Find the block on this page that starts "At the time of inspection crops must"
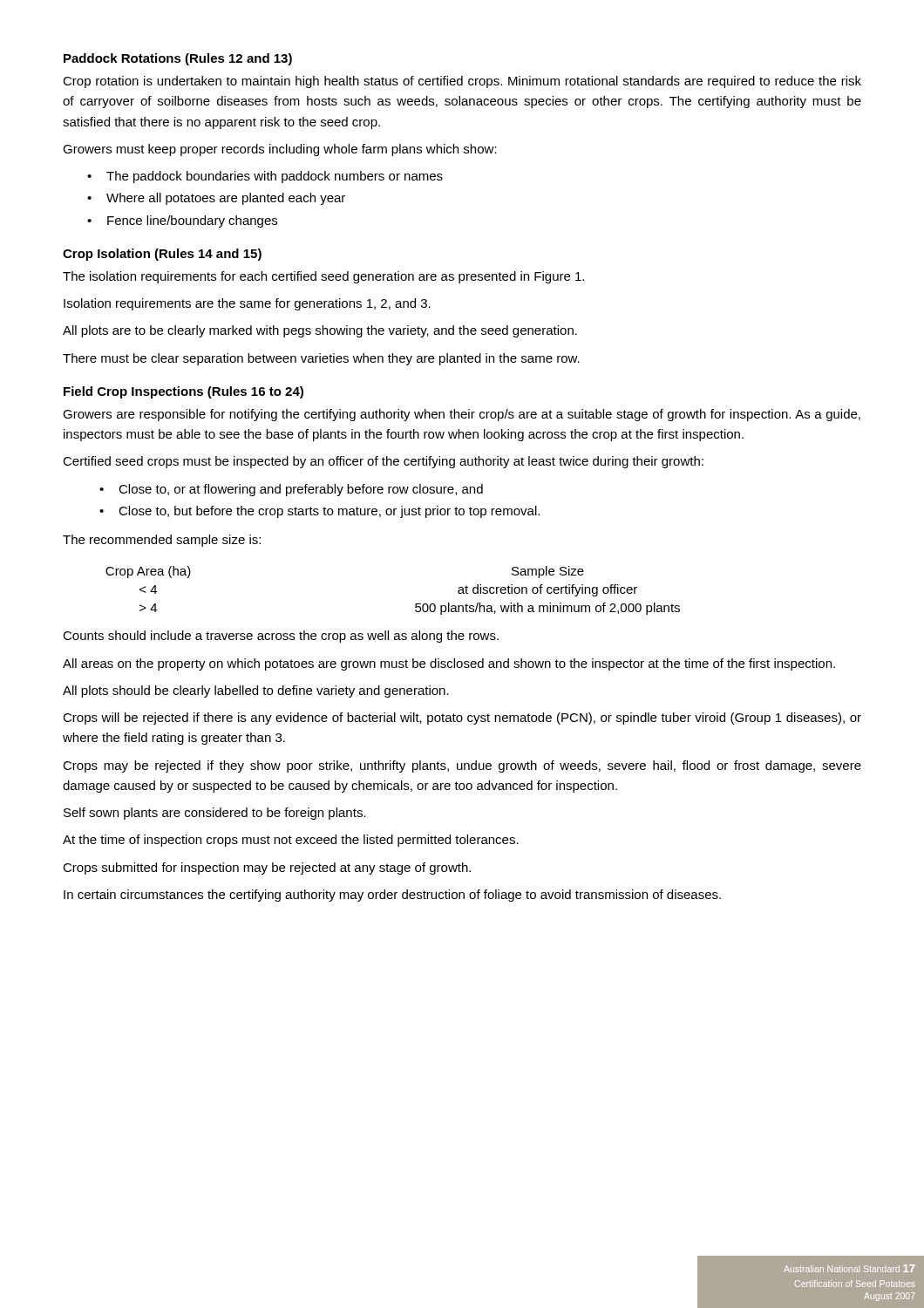 click(x=291, y=840)
